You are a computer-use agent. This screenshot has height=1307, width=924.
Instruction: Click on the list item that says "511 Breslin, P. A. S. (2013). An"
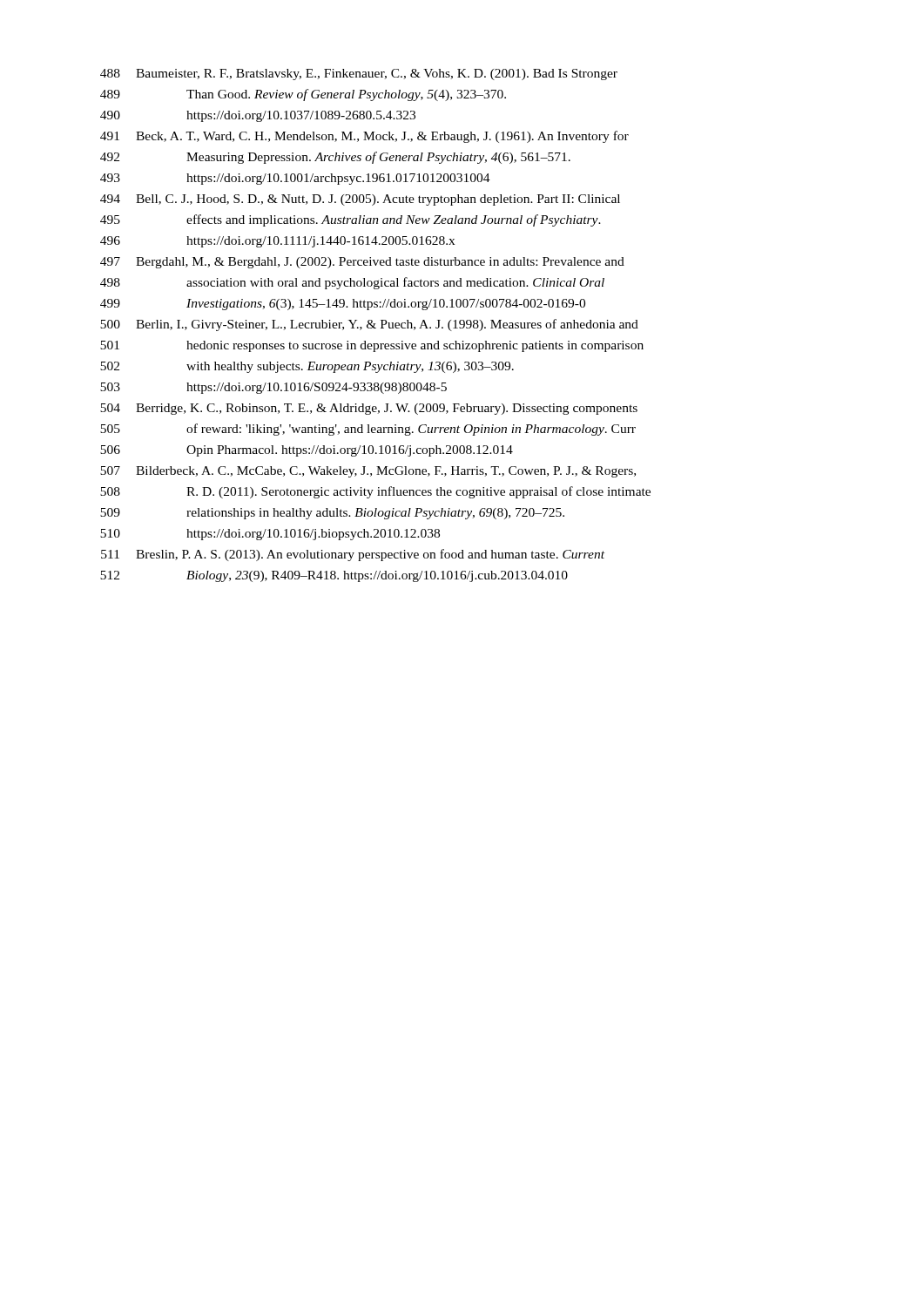click(x=462, y=565)
